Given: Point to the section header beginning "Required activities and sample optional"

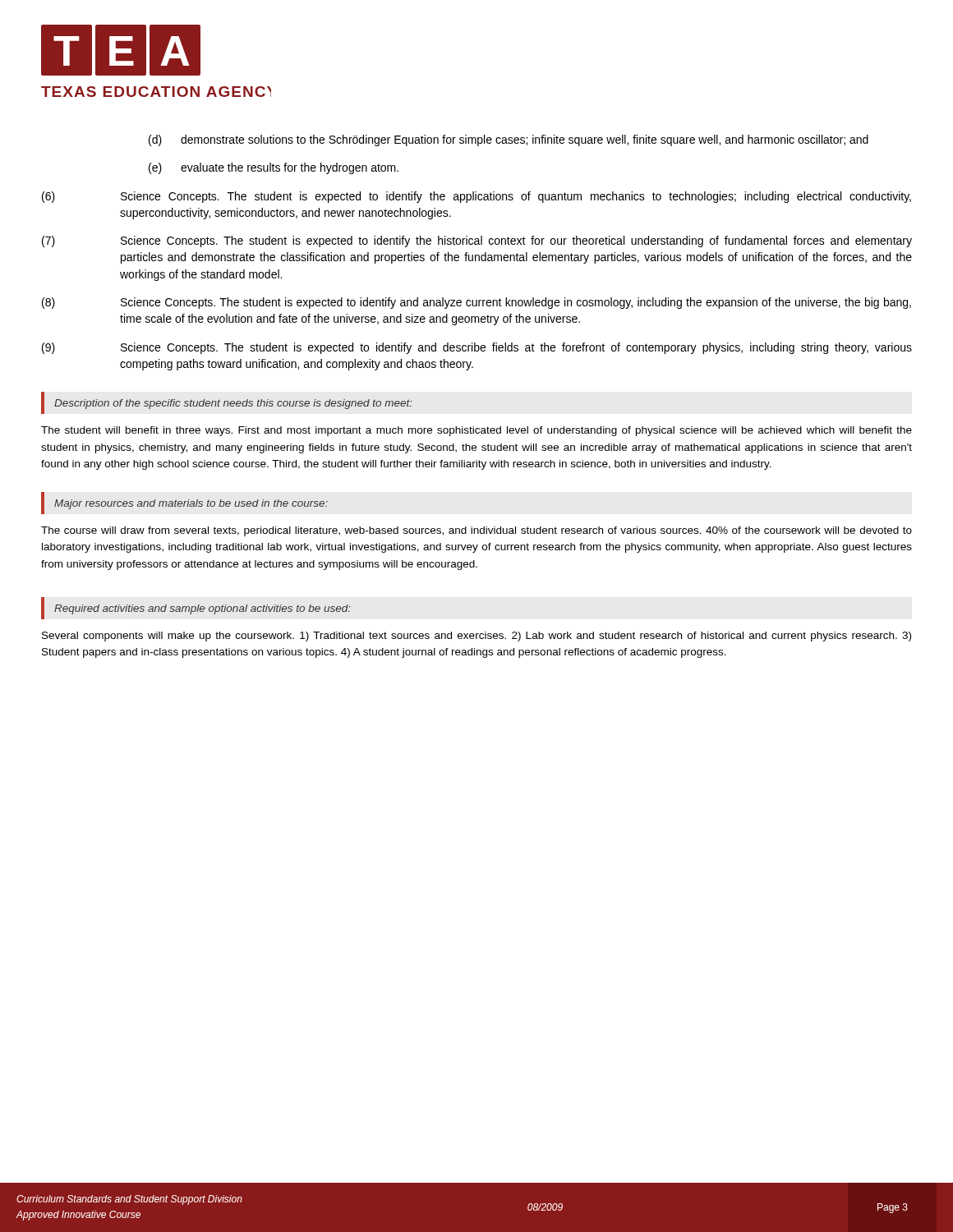Looking at the screenshot, I should 203,608.
